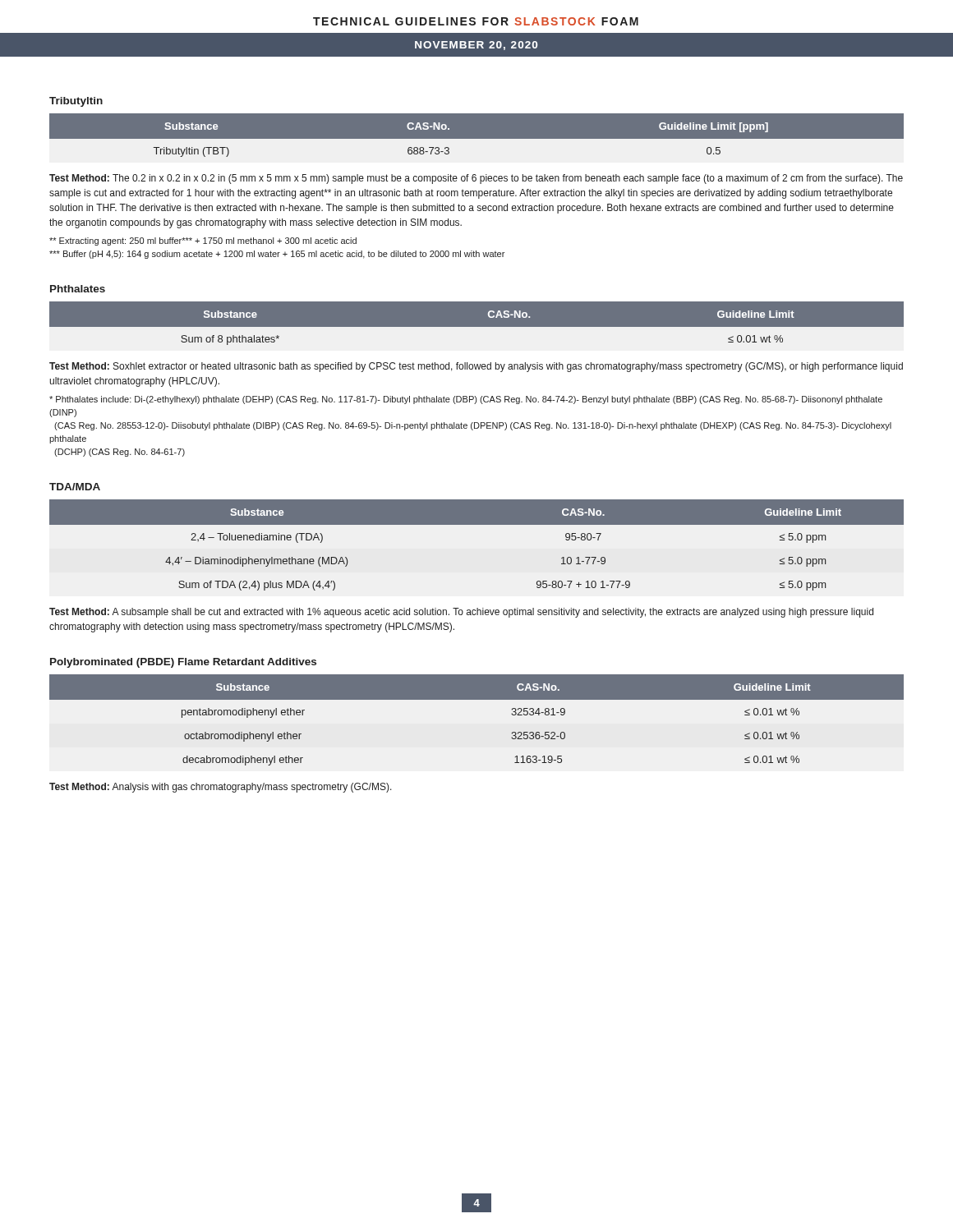Locate the region starting "Test Method: A subsample"
This screenshot has height=1232, width=953.
click(x=462, y=619)
